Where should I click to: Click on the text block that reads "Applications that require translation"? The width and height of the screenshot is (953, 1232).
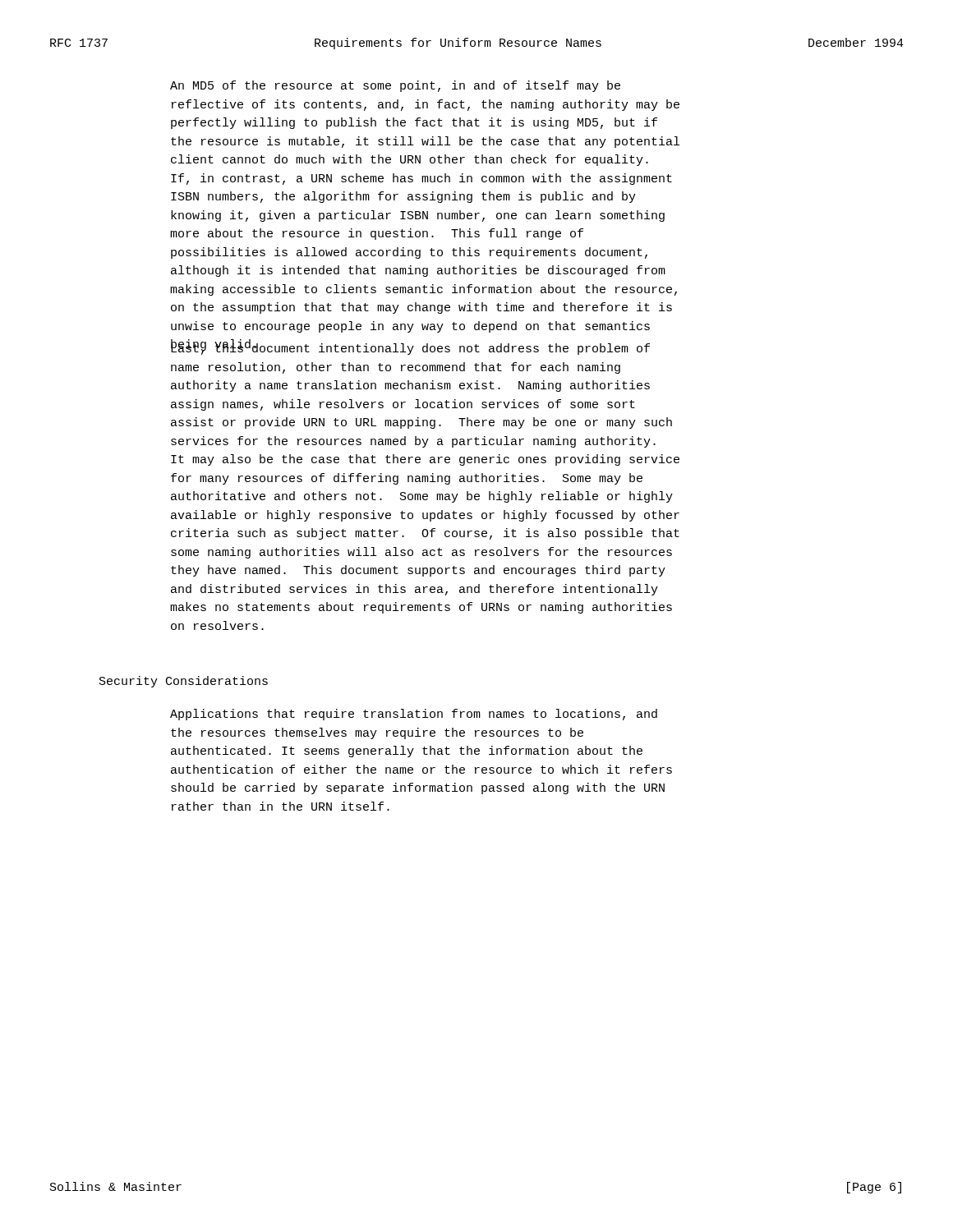(410, 761)
